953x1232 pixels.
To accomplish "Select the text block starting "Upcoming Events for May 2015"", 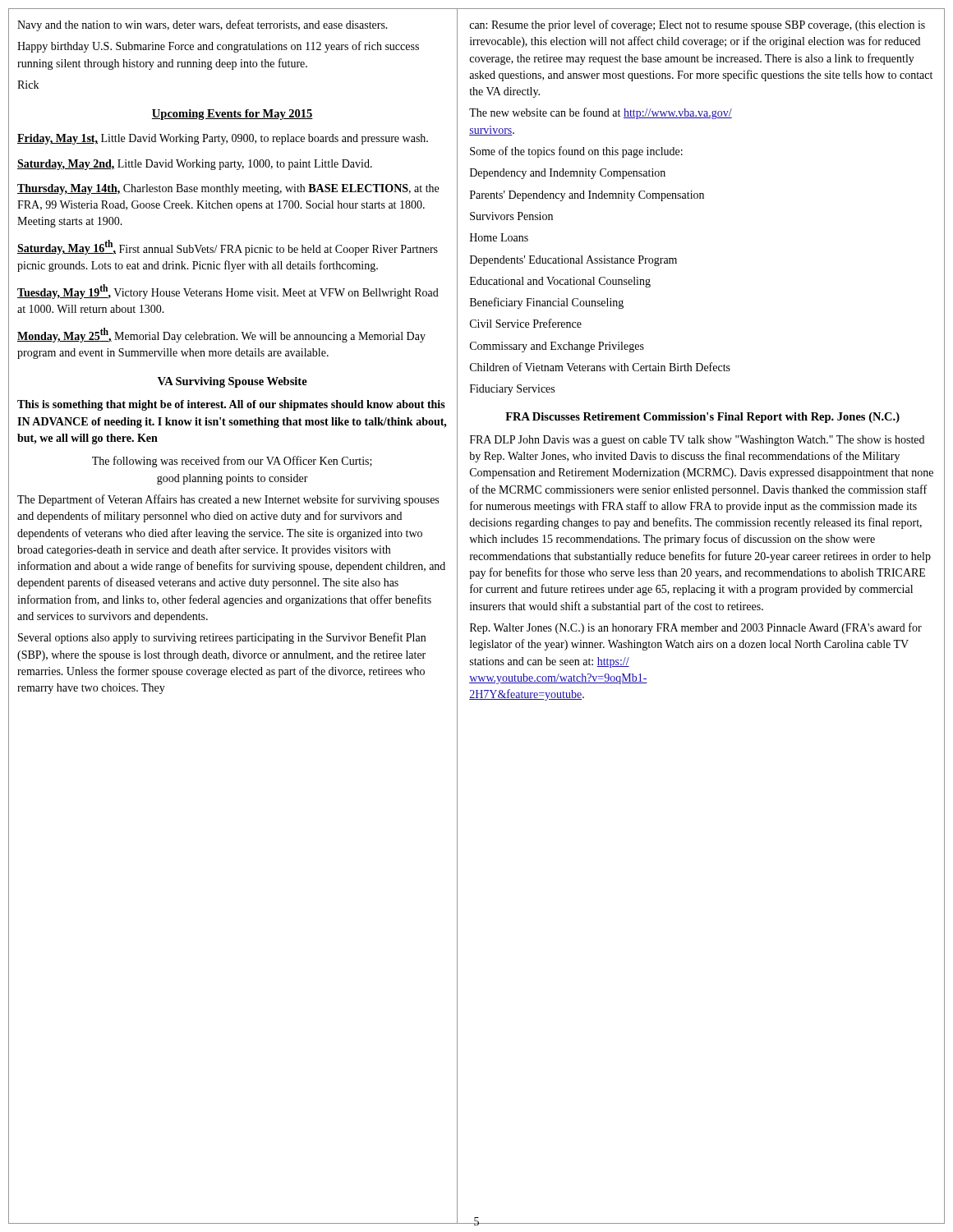I will (232, 114).
